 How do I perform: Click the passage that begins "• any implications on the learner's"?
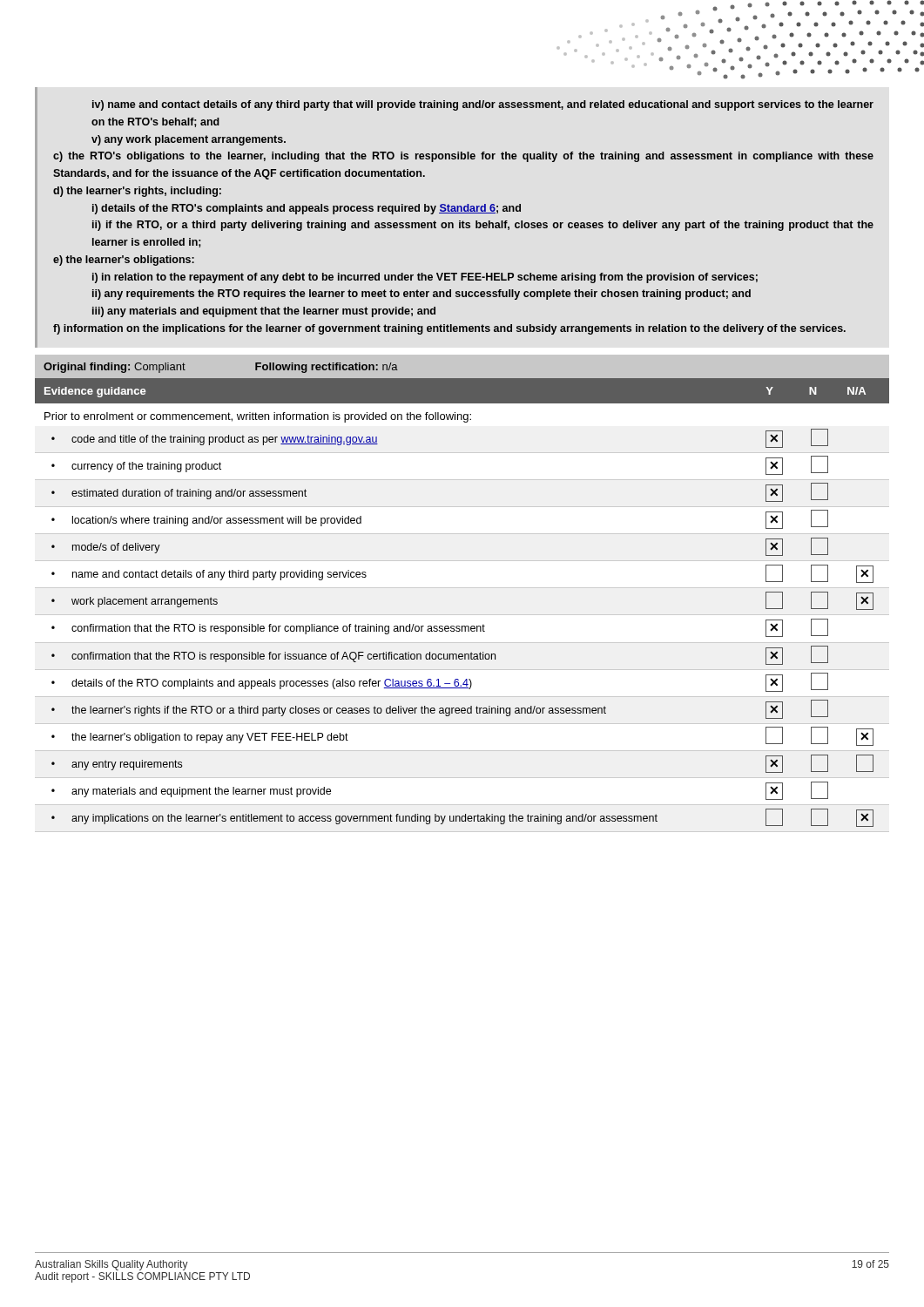(462, 818)
